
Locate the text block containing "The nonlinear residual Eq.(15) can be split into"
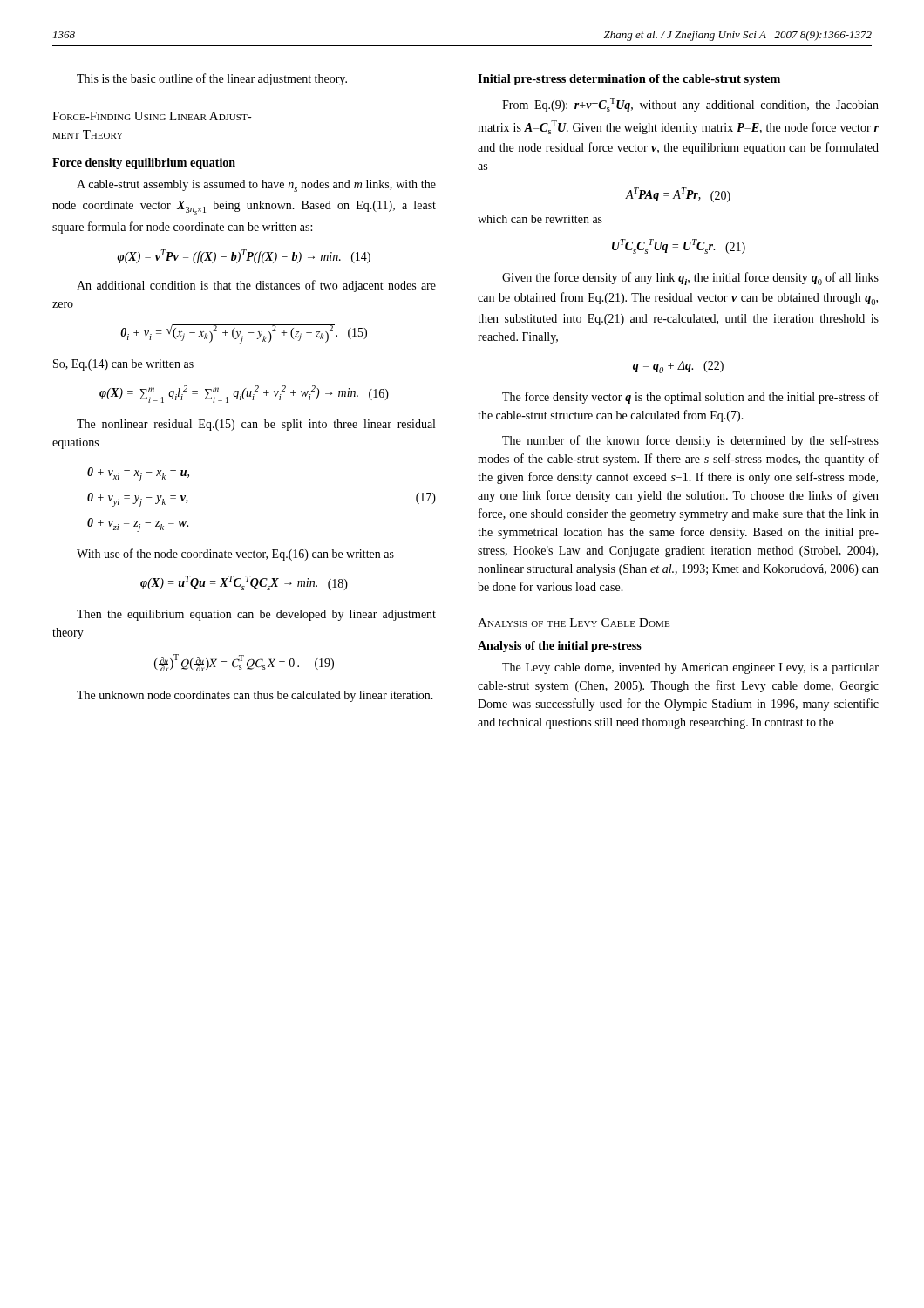pos(244,433)
